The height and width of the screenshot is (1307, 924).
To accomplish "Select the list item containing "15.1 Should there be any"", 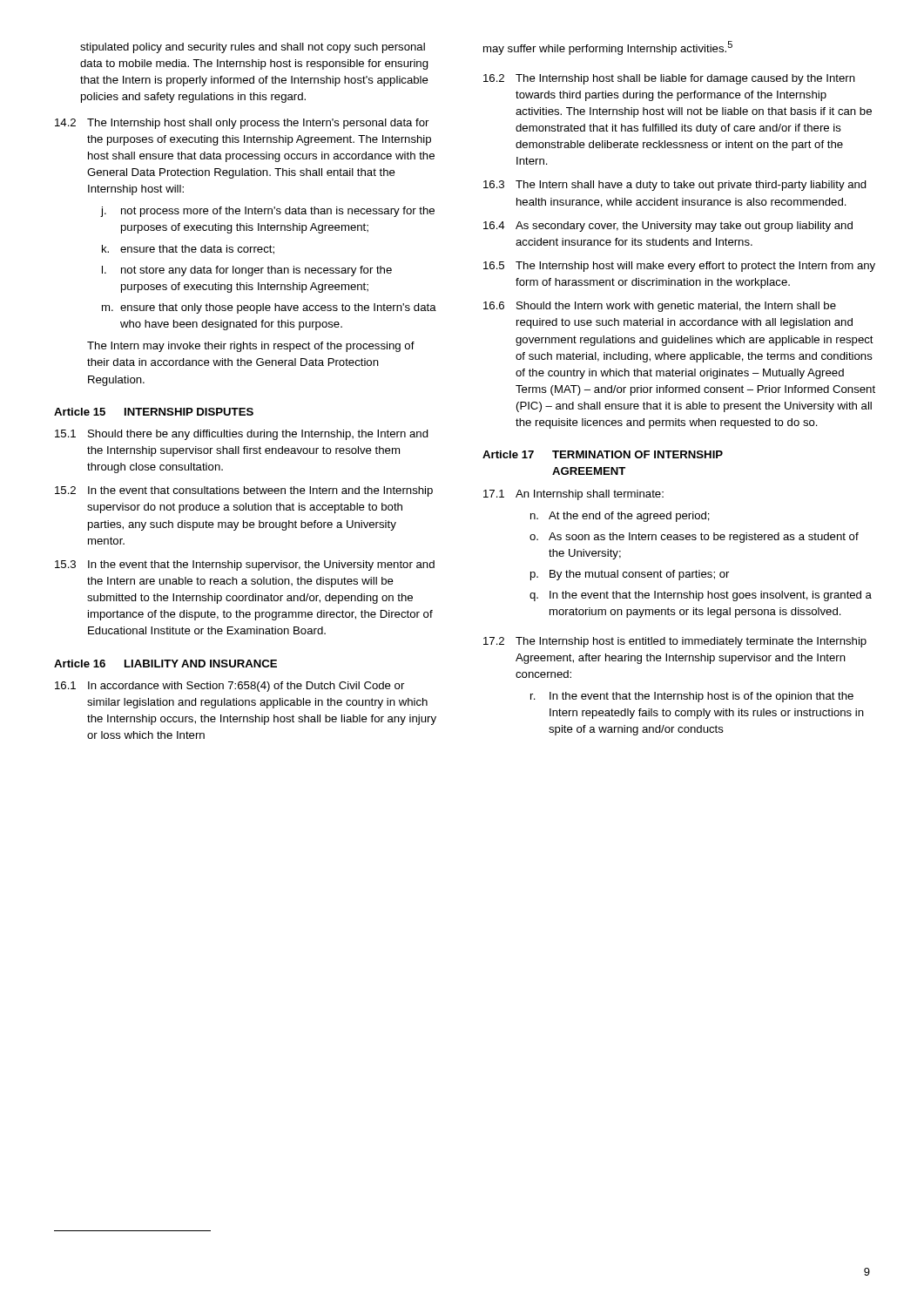I will 246,450.
